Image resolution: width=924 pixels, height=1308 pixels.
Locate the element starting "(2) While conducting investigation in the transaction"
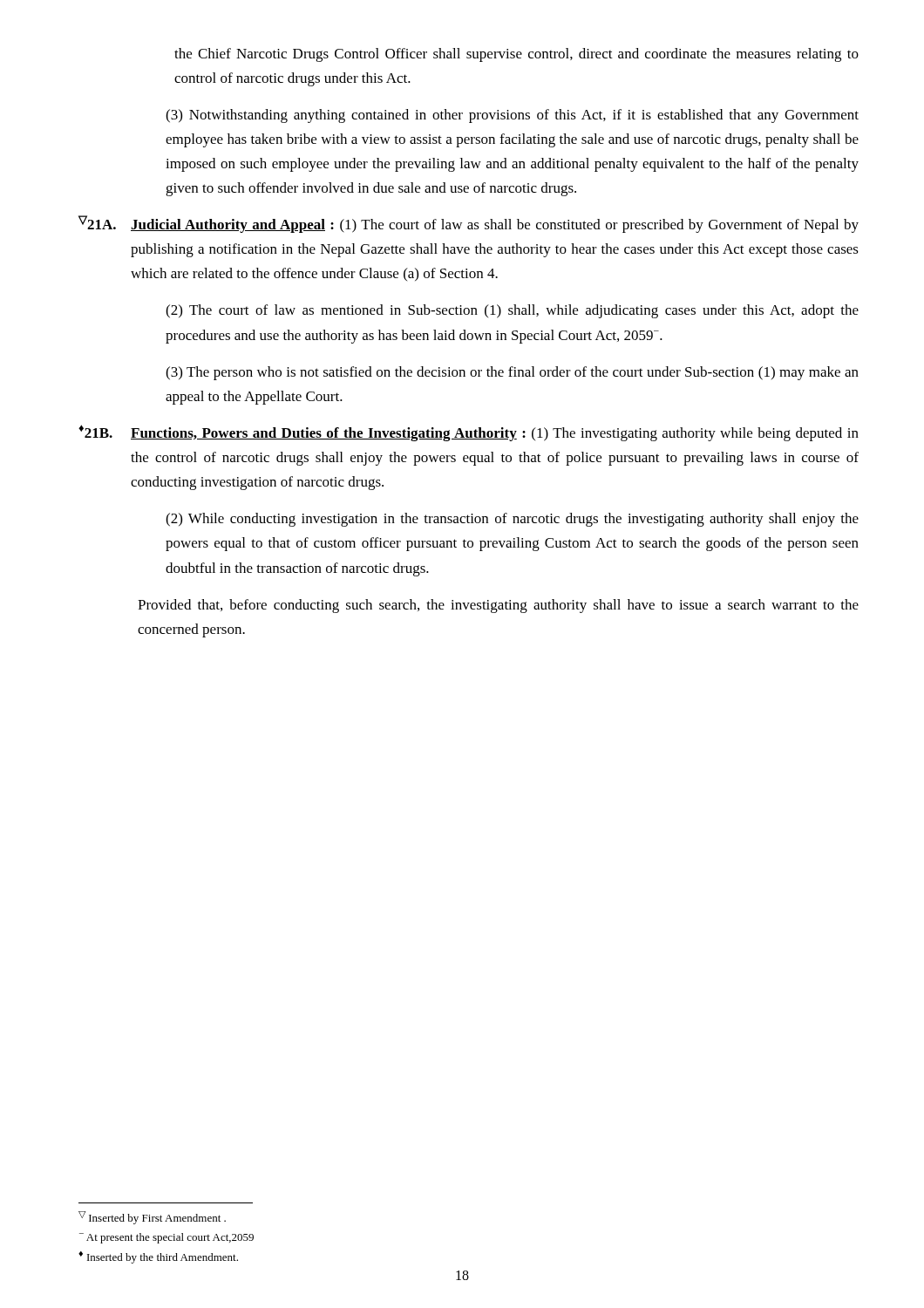point(512,544)
